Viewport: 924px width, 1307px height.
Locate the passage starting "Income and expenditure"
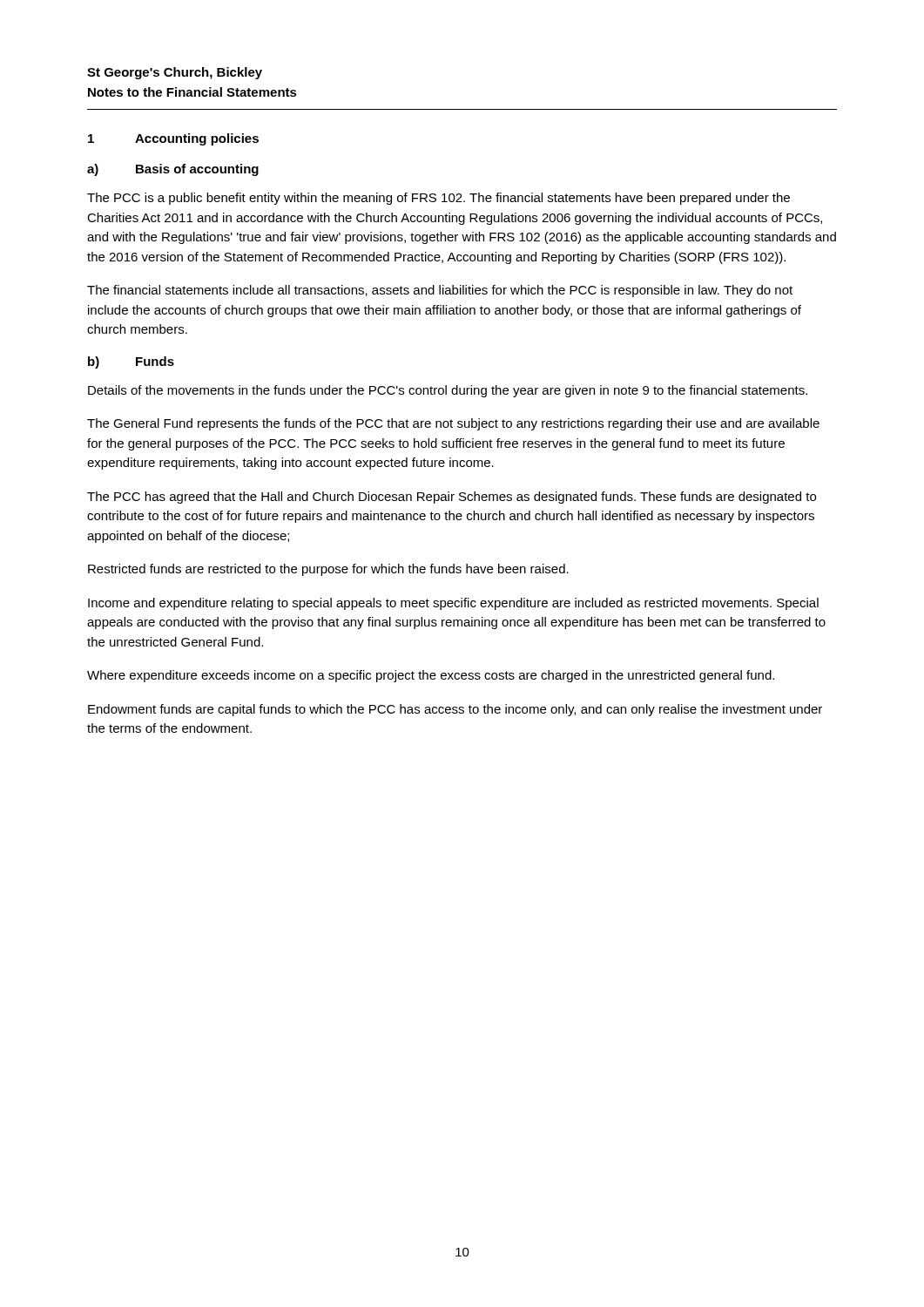tap(456, 622)
